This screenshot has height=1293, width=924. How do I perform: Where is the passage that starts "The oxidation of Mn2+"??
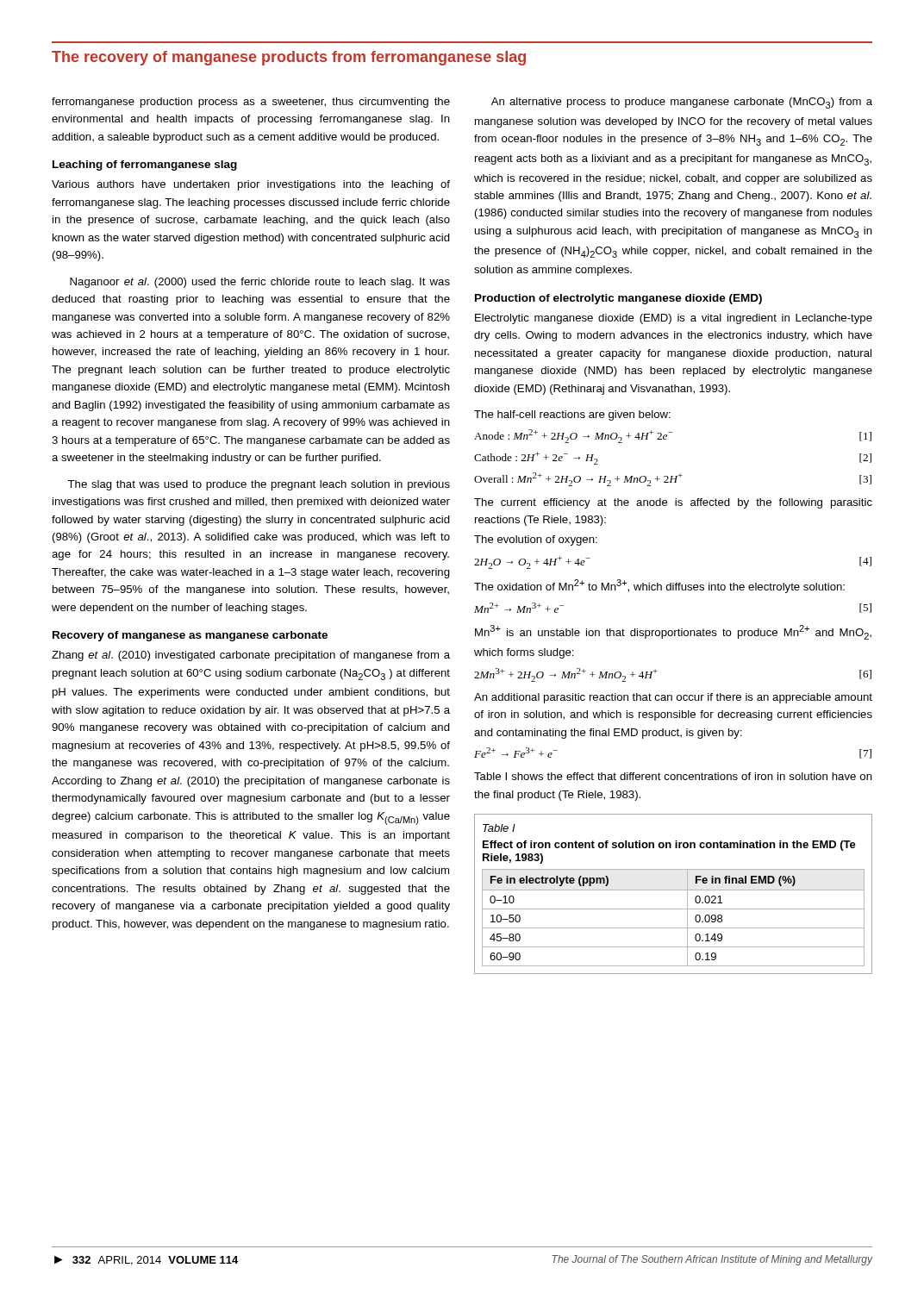point(660,585)
